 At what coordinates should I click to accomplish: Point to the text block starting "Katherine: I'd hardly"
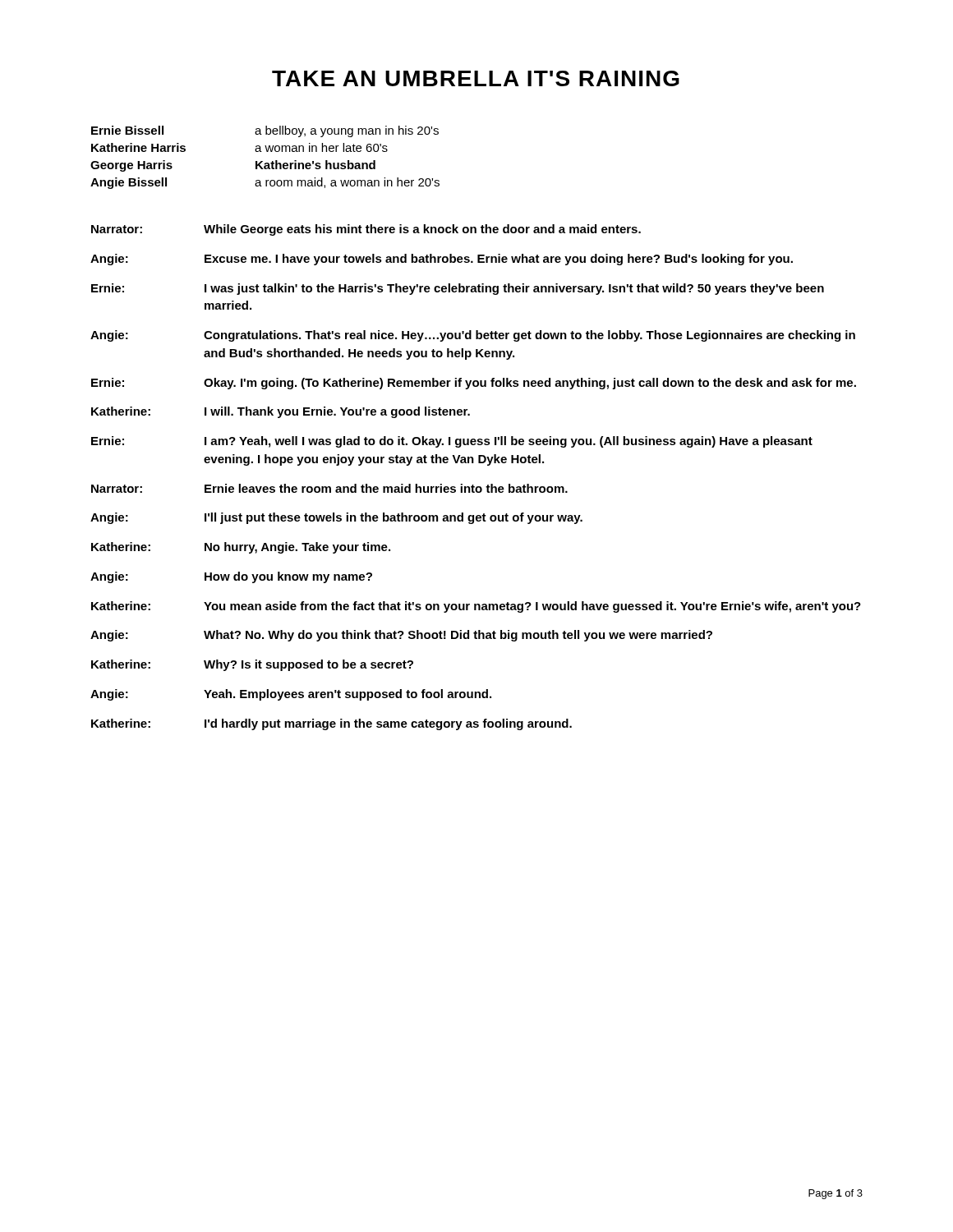(476, 723)
